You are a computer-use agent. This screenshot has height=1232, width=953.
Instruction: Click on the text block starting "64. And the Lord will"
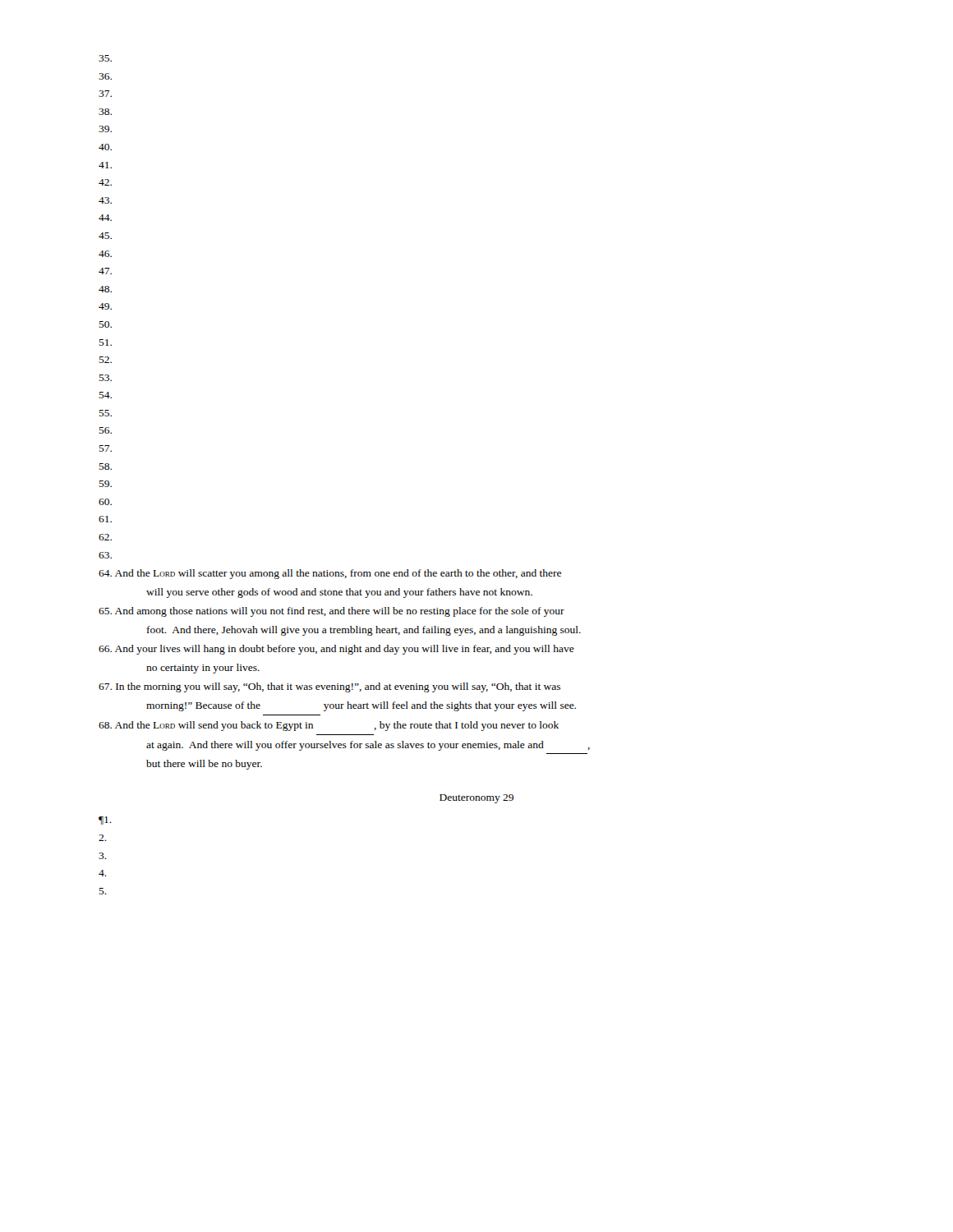pyautogui.click(x=476, y=583)
